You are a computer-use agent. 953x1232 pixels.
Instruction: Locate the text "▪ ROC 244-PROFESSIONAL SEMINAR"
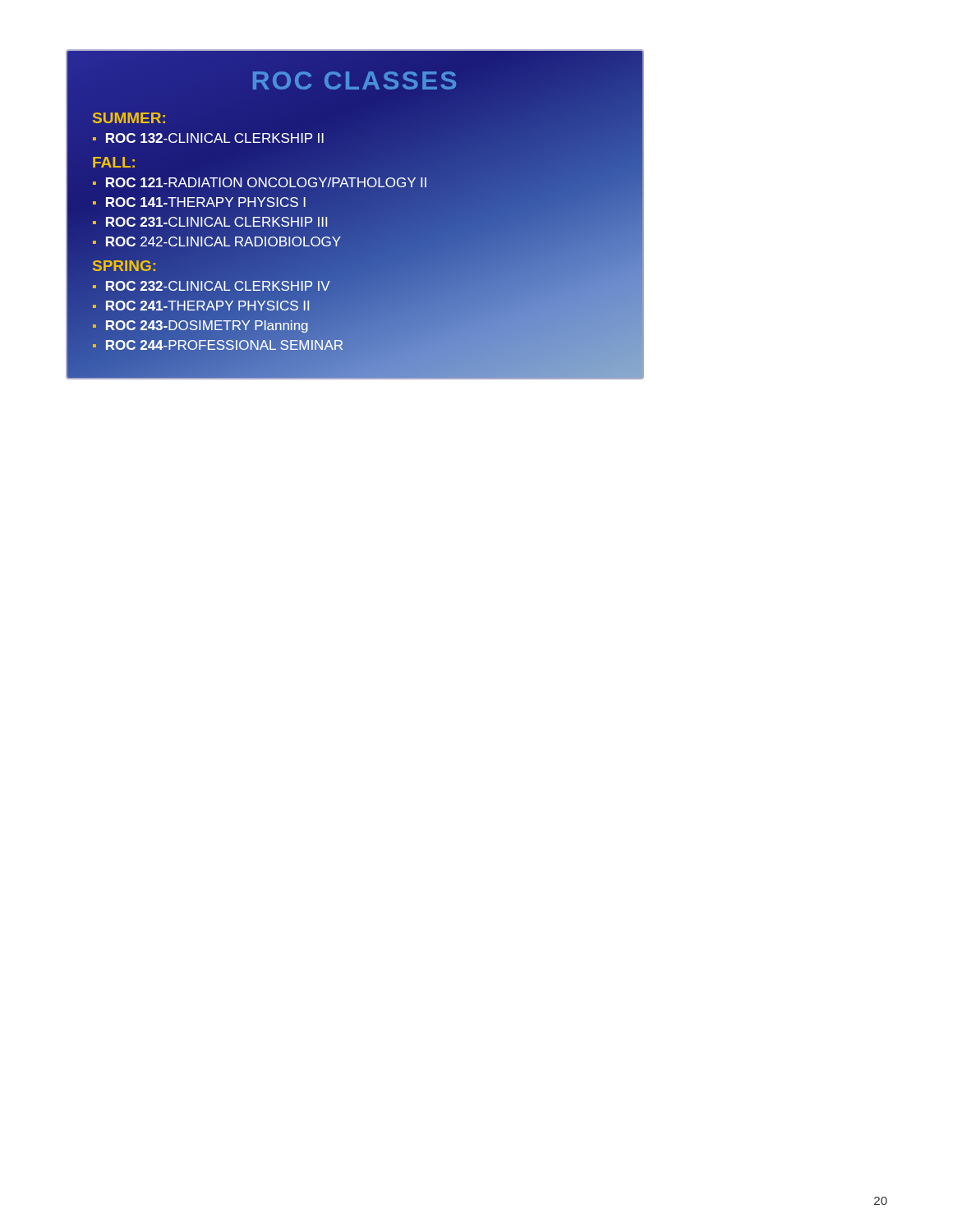218,346
